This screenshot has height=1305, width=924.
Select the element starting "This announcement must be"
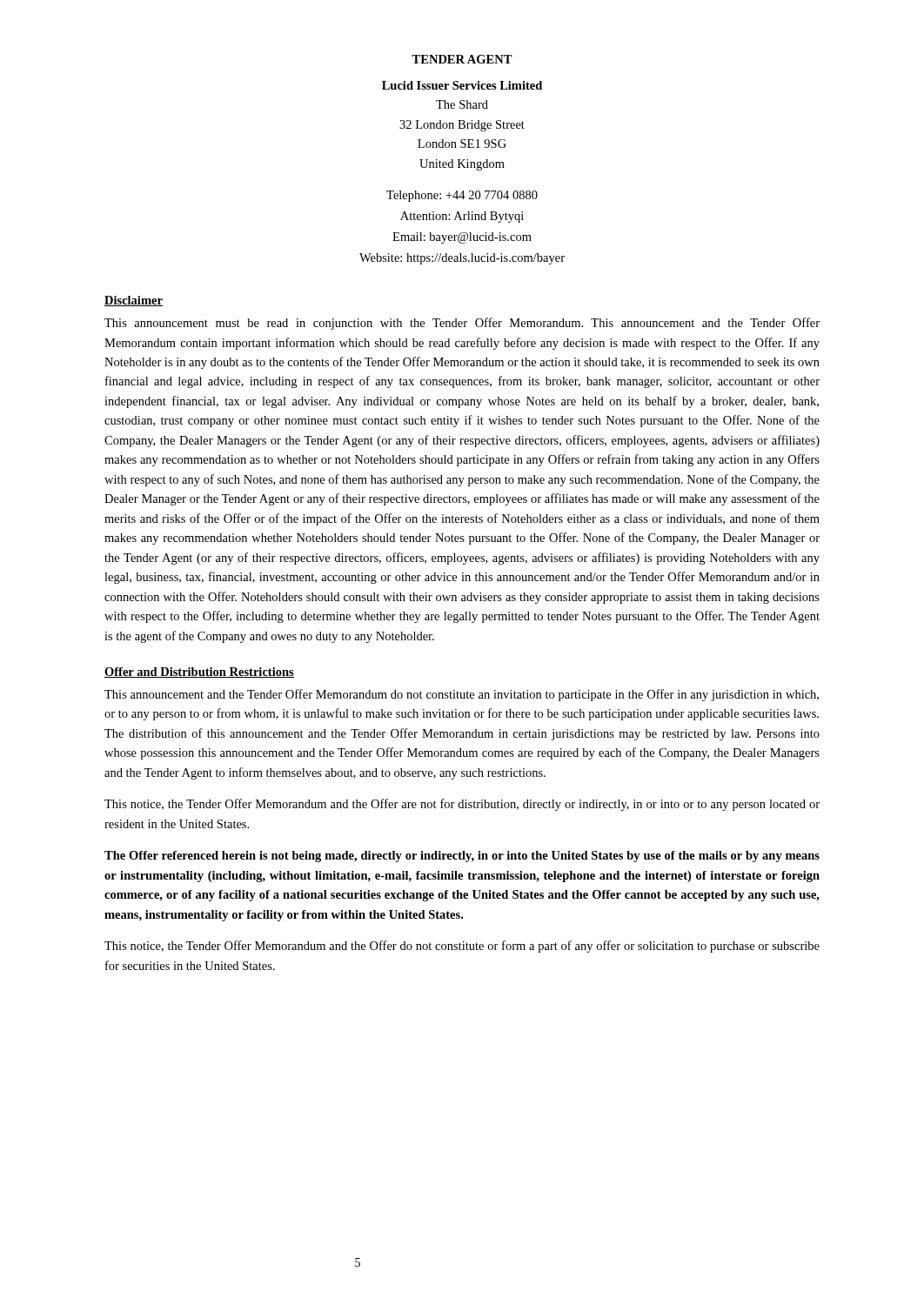point(462,479)
